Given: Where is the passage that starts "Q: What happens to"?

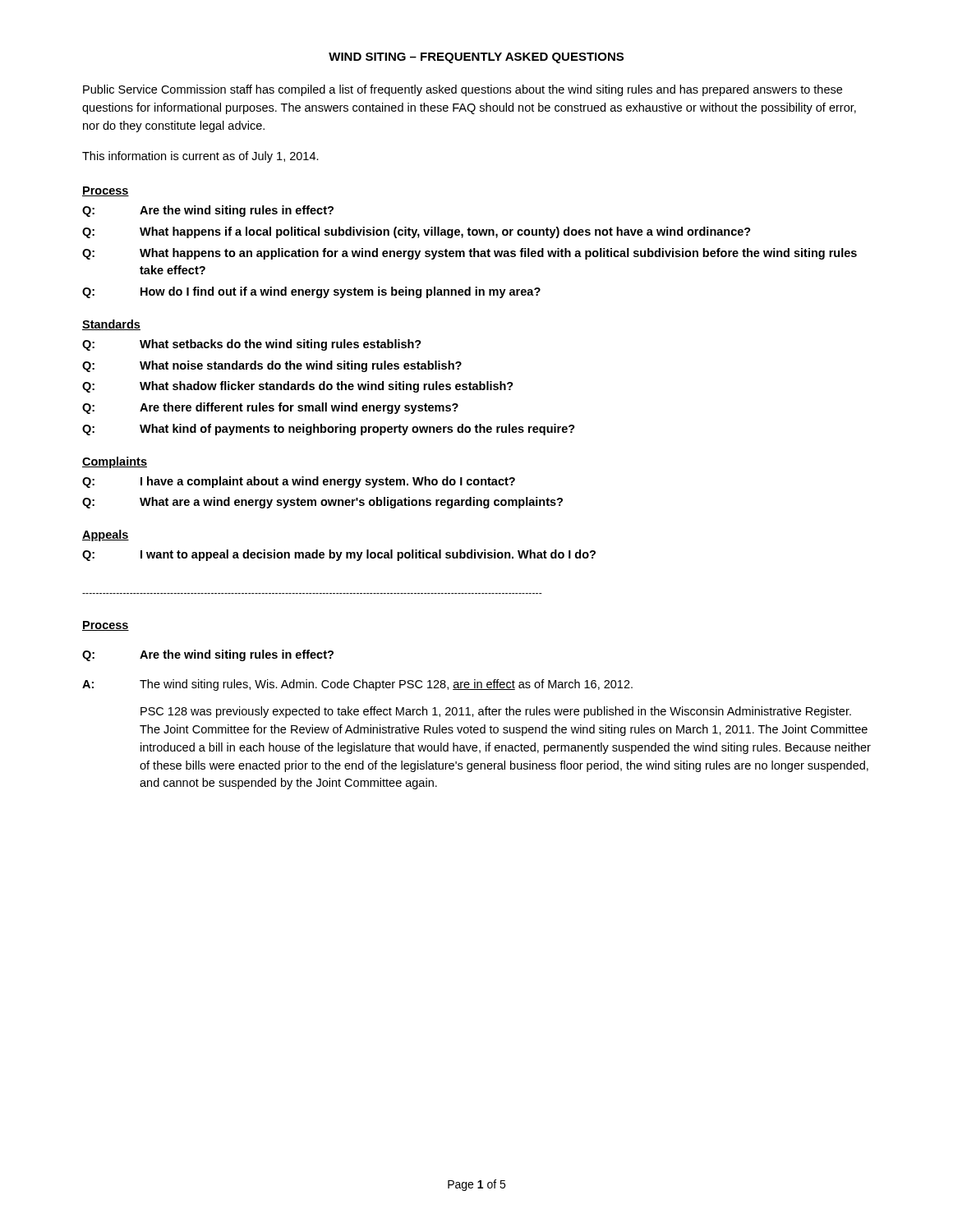Looking at the screenshot, I should coord(476,262).
